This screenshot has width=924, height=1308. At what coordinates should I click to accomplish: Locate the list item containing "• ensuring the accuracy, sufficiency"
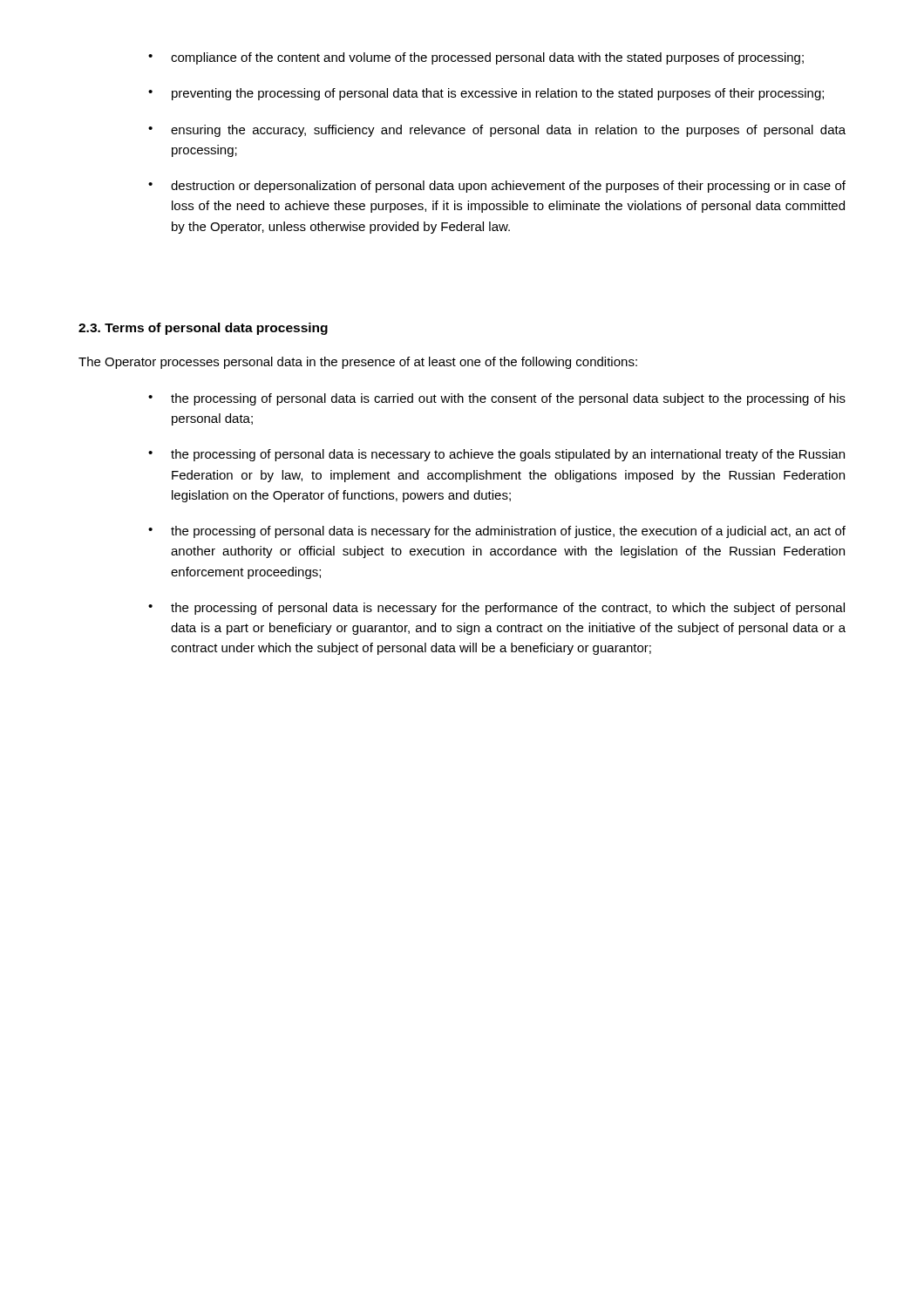click(497, 139)
